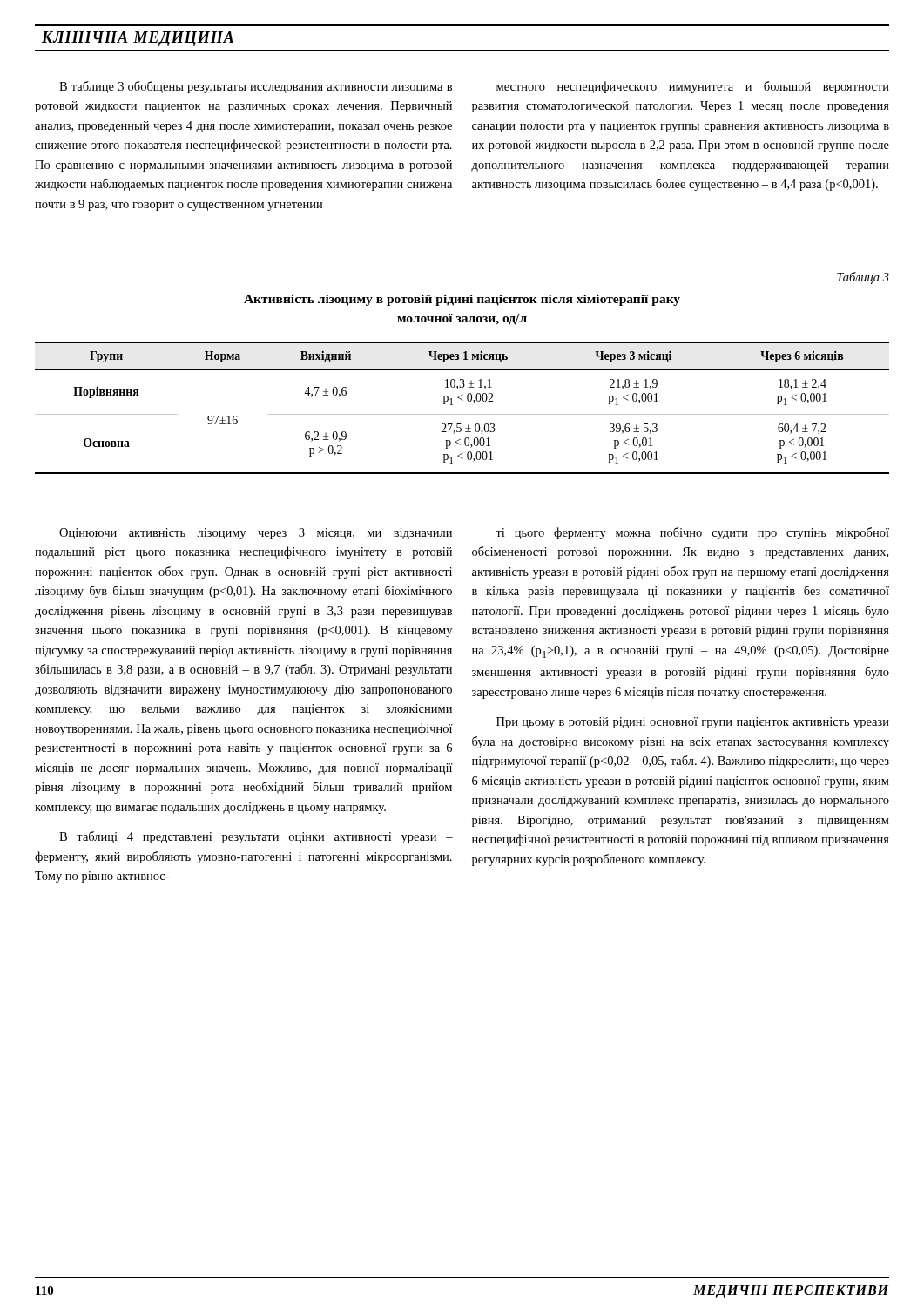Click on the block starting "Активність лізоциму в ротовій"
Viewport: 924px width, 1307px height.
pos(462,308)
